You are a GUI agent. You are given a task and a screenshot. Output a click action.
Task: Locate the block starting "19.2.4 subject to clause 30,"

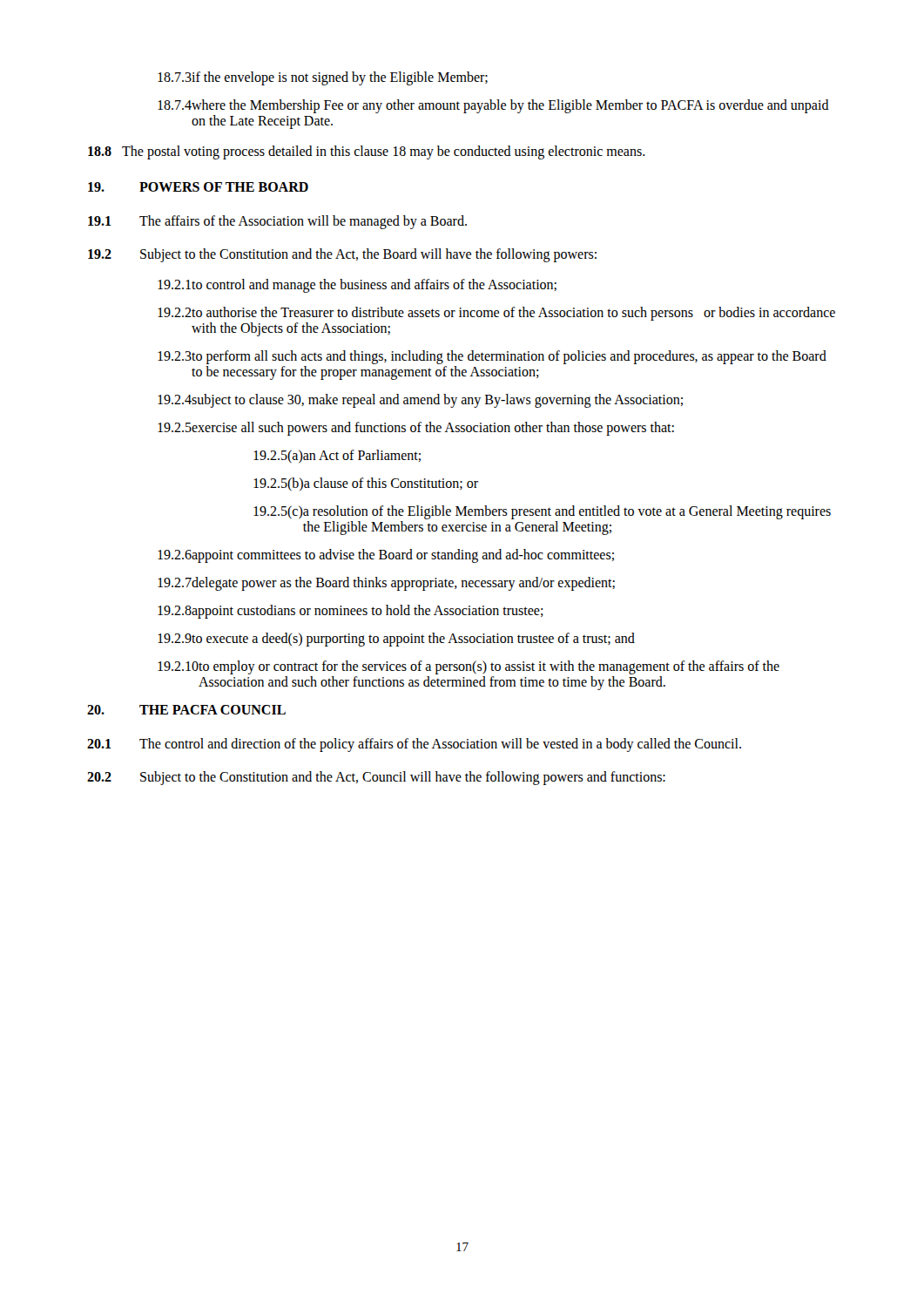[x=462, y=400]
